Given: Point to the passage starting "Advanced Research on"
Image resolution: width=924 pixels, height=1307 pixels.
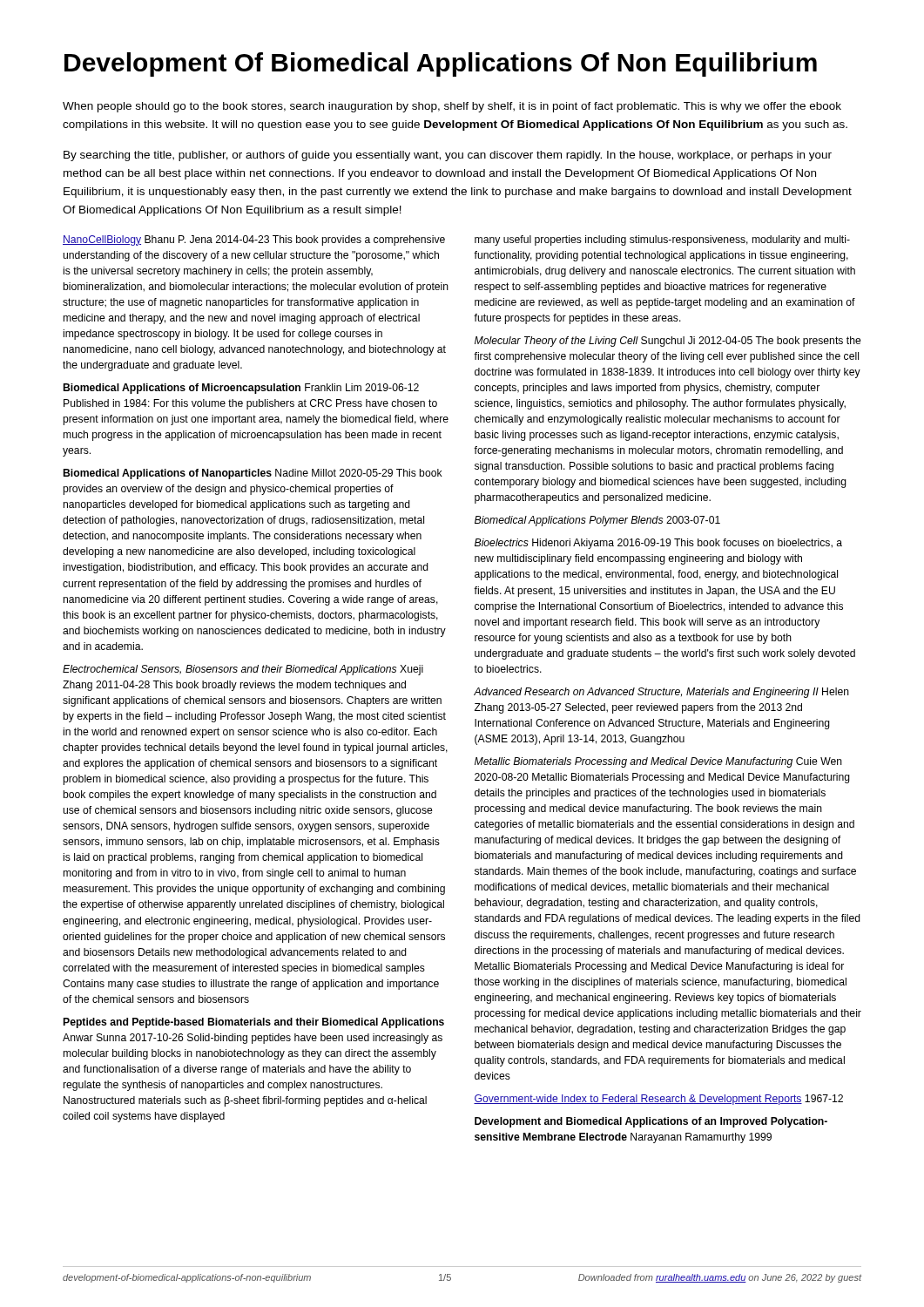Looking at the screenshot, I should [x=668, y=715].
